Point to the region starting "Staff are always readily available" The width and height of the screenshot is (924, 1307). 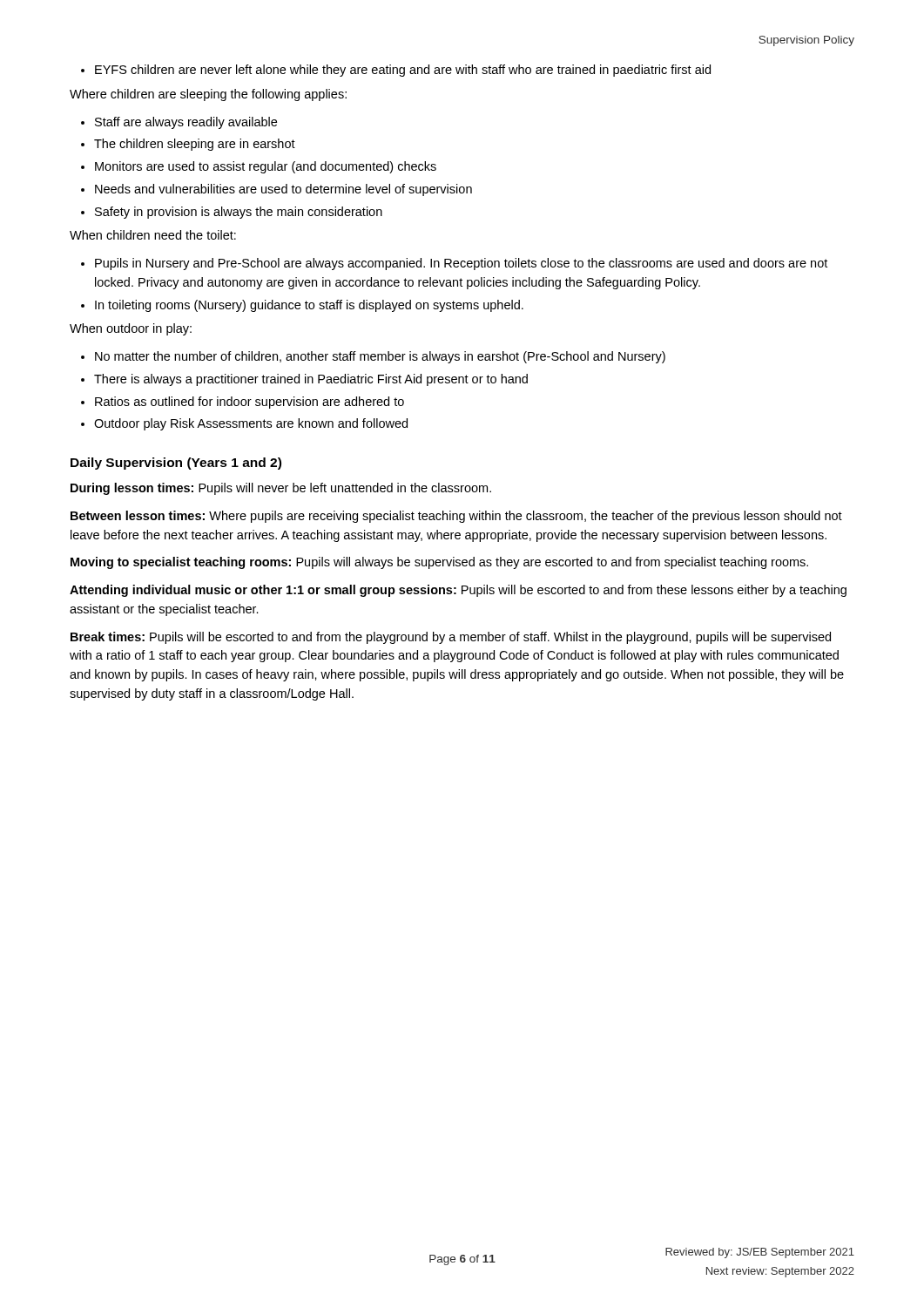[x=186, y=122]
